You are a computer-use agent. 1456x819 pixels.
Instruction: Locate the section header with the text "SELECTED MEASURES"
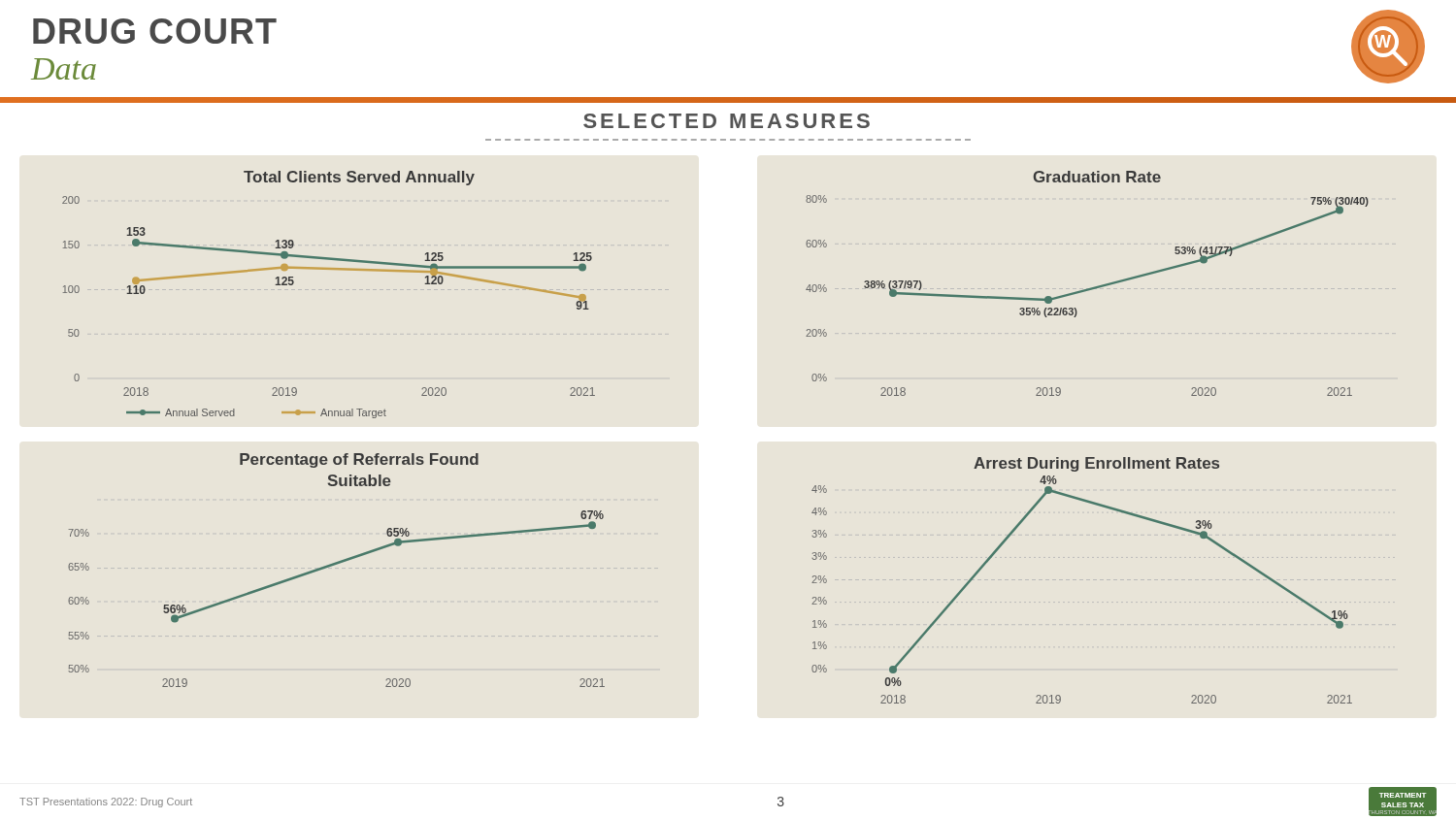(728, 121)
